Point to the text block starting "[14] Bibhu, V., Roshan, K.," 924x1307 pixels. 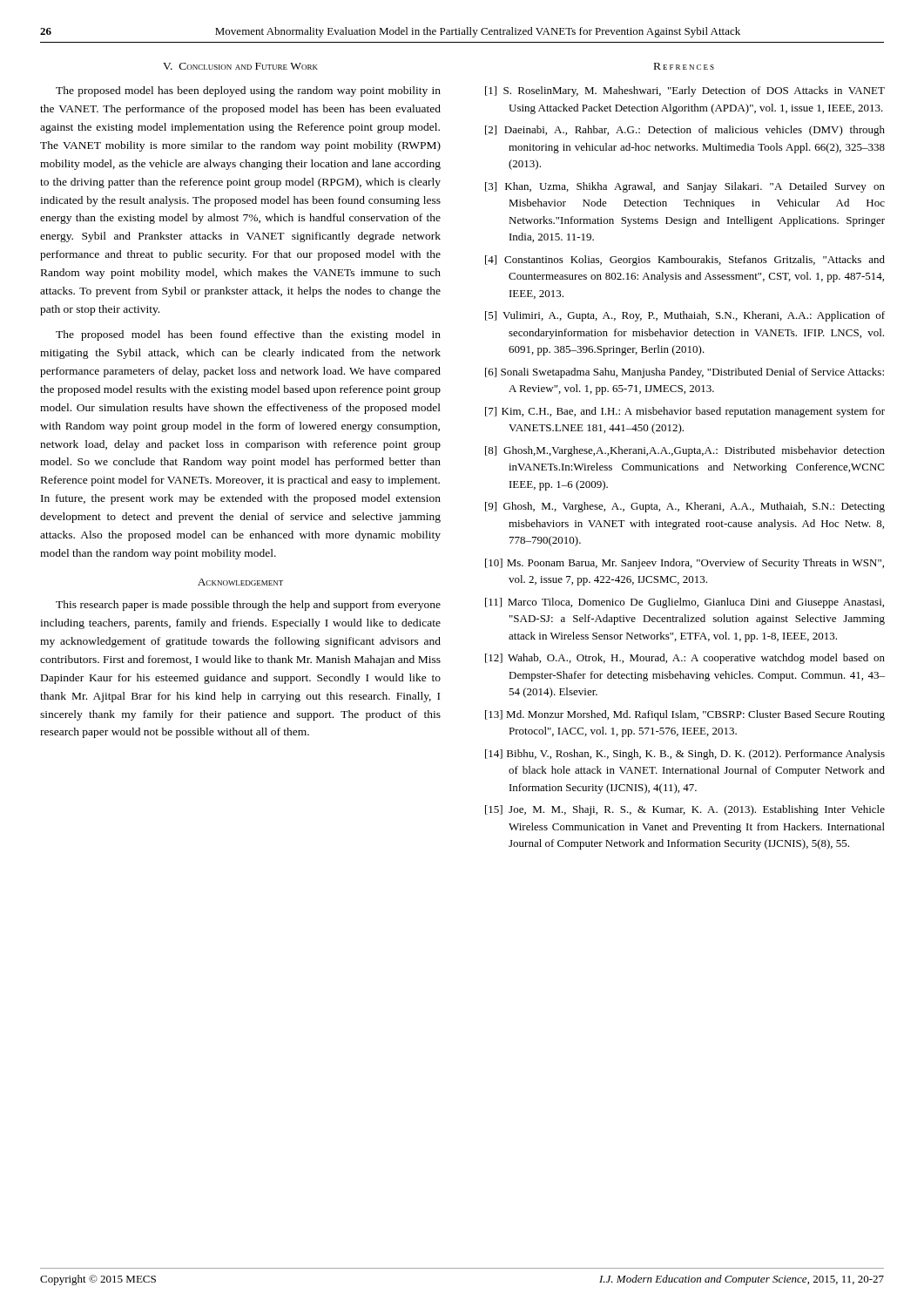pyautogui.click(x=684, y=770)
